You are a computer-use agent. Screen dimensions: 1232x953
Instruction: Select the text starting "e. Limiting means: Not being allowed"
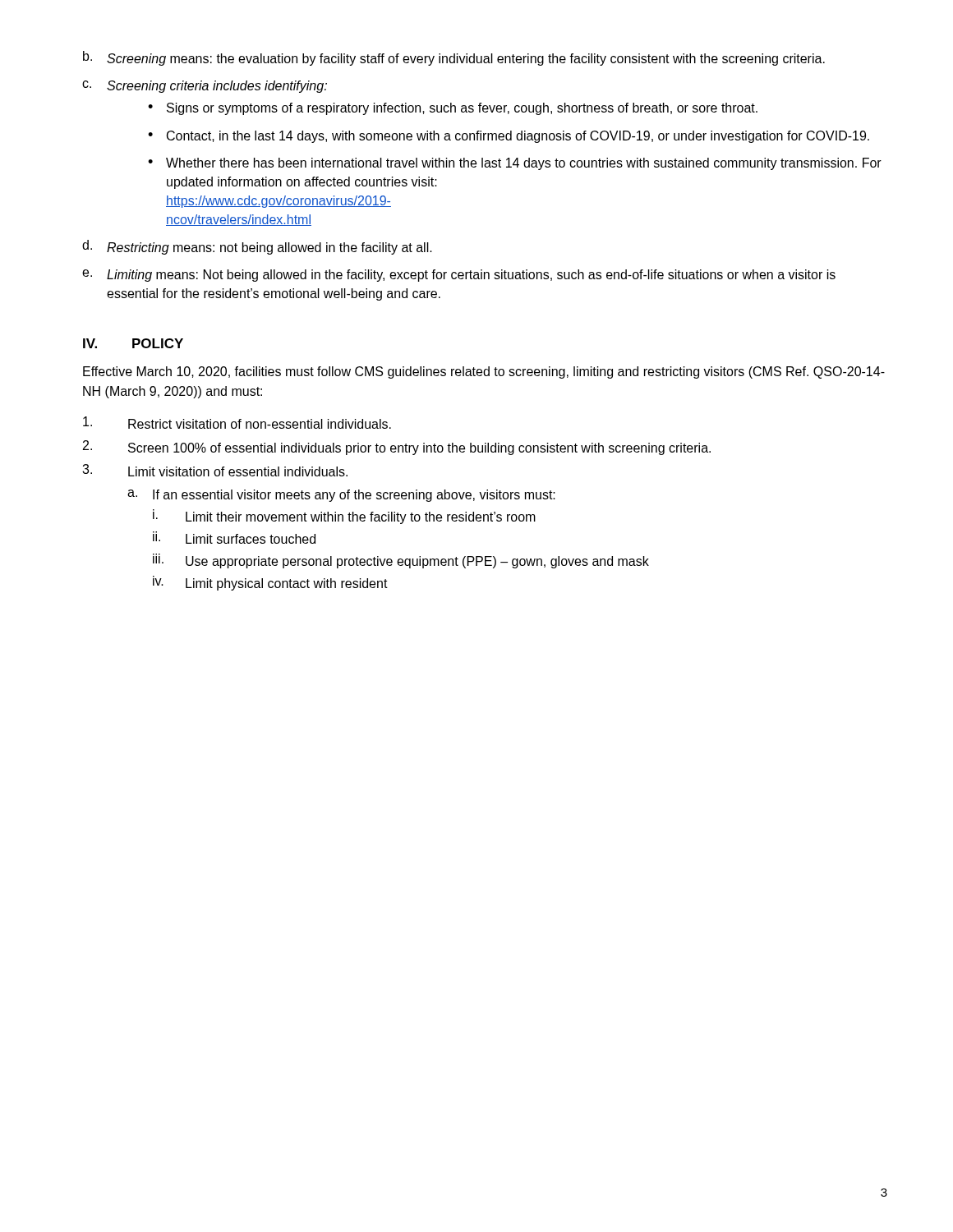click(x=485, y=284)
